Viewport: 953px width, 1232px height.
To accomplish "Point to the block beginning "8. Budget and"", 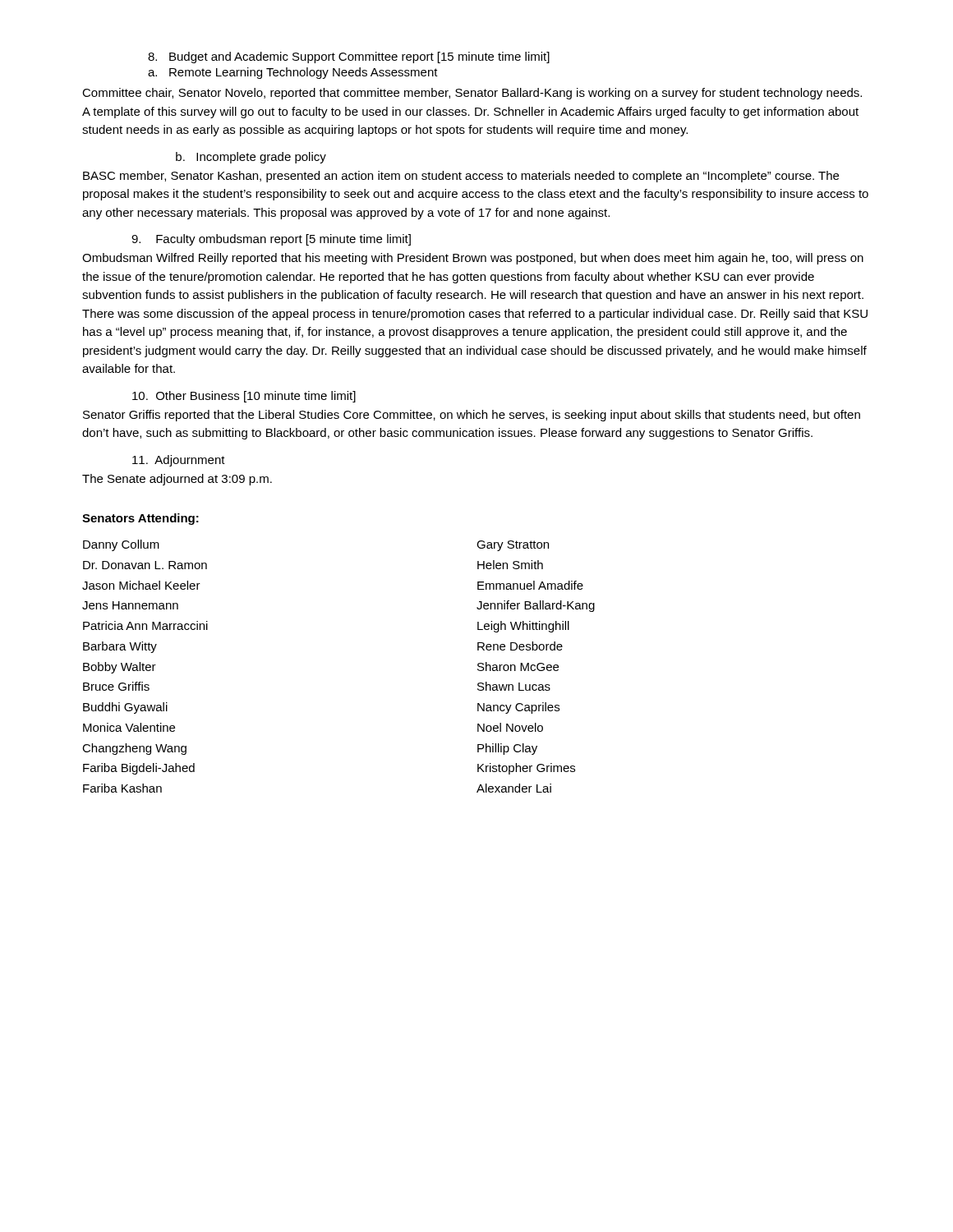I will [349, 56].
